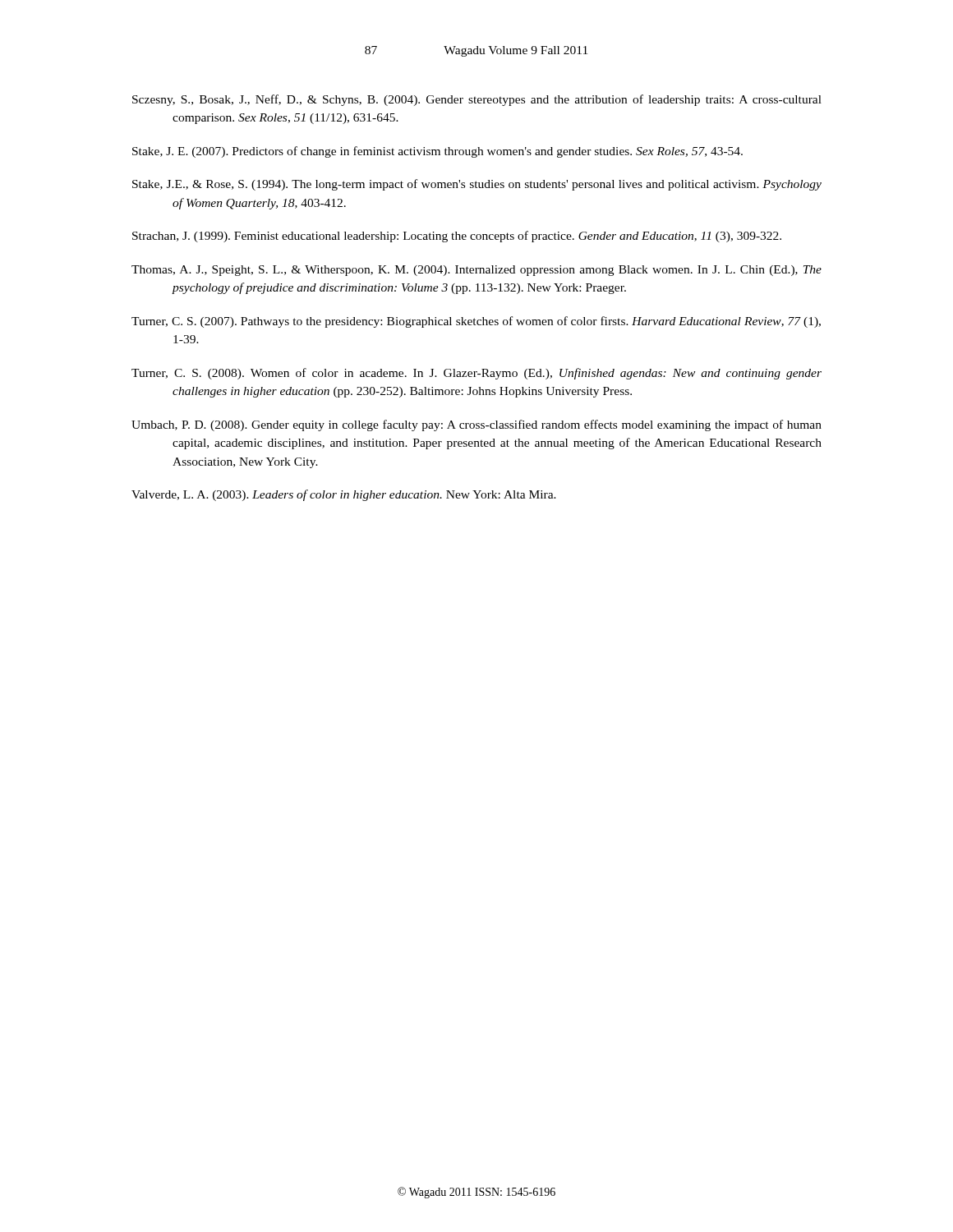The height and width of the screenshot is (1232, 953).
Task: Select the list item that reads "Umbach, P. D."
Action: pyautogui.click(x=476, y=443)
